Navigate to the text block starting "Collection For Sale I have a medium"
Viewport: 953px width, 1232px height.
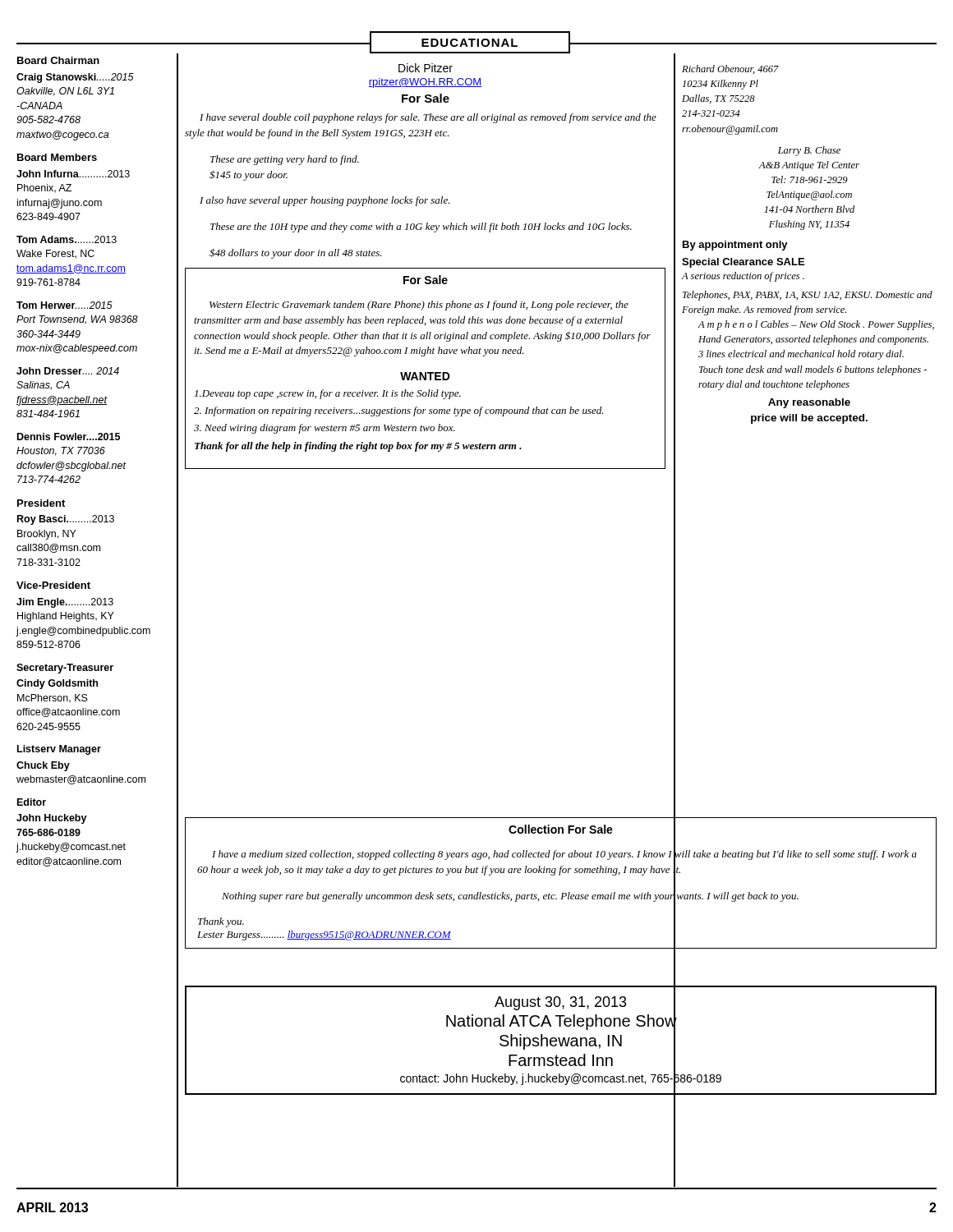point(561,882)
